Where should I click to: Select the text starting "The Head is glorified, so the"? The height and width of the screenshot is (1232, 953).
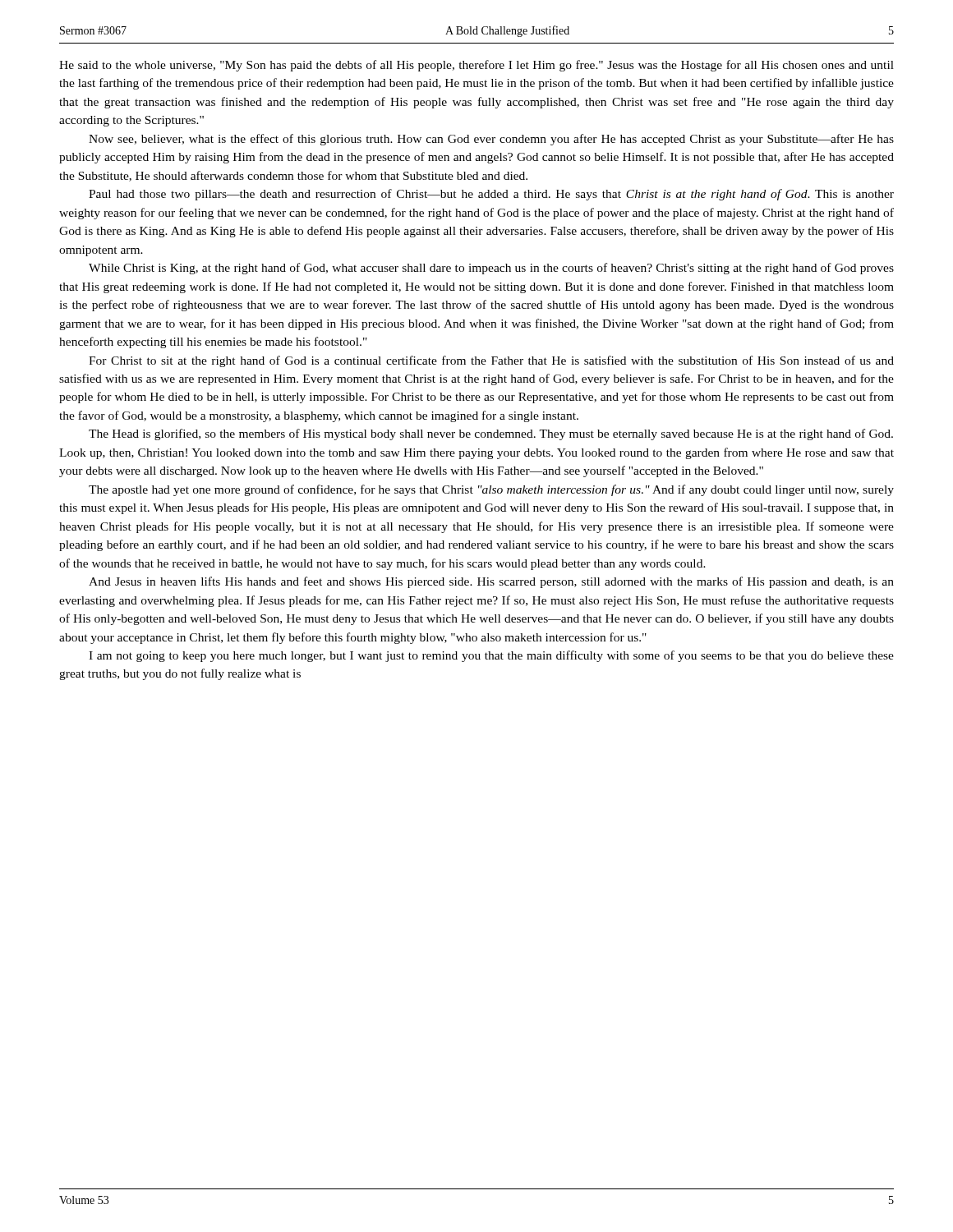476,453
